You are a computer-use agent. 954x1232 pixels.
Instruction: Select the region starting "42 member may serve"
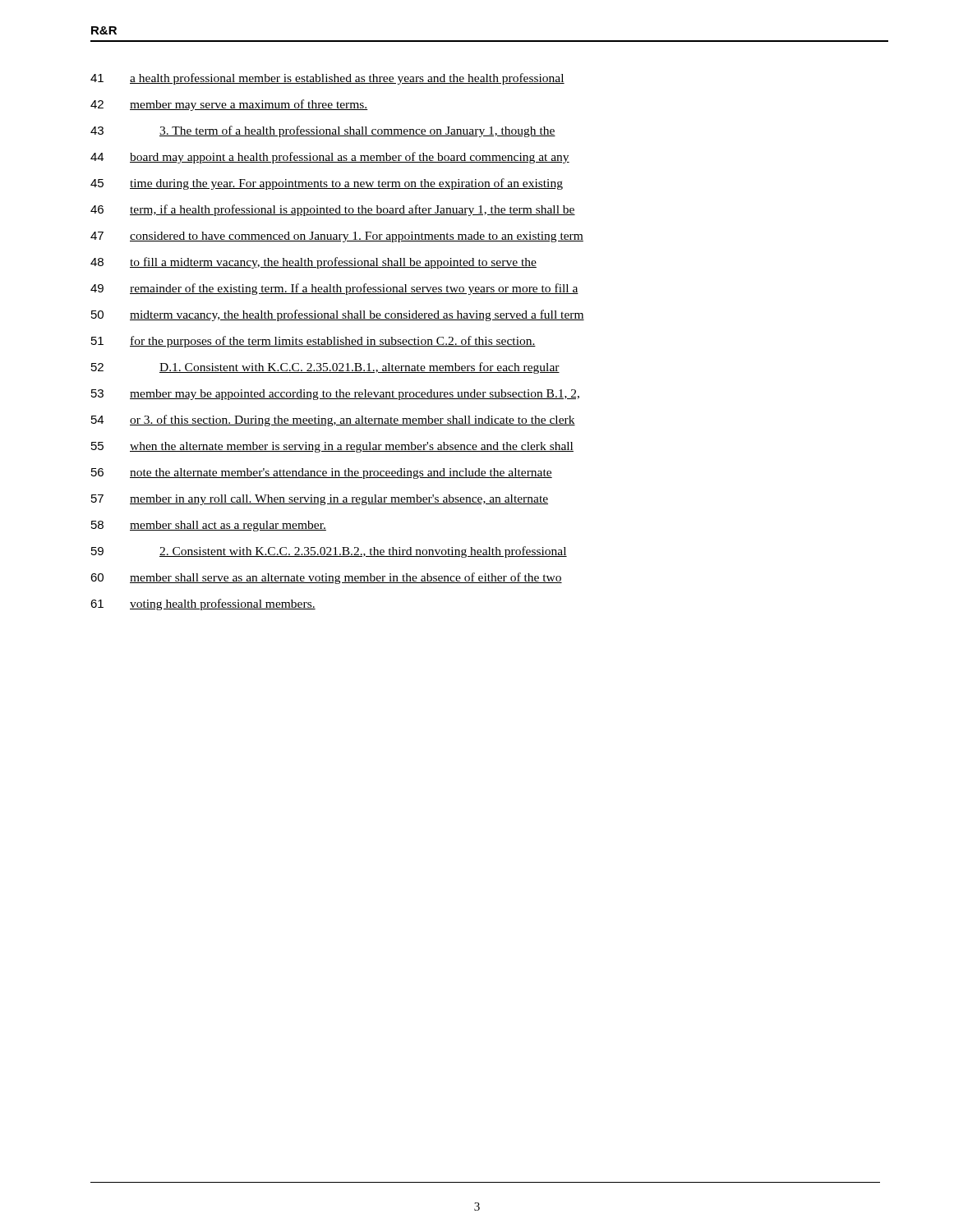[x=229, y=105]
